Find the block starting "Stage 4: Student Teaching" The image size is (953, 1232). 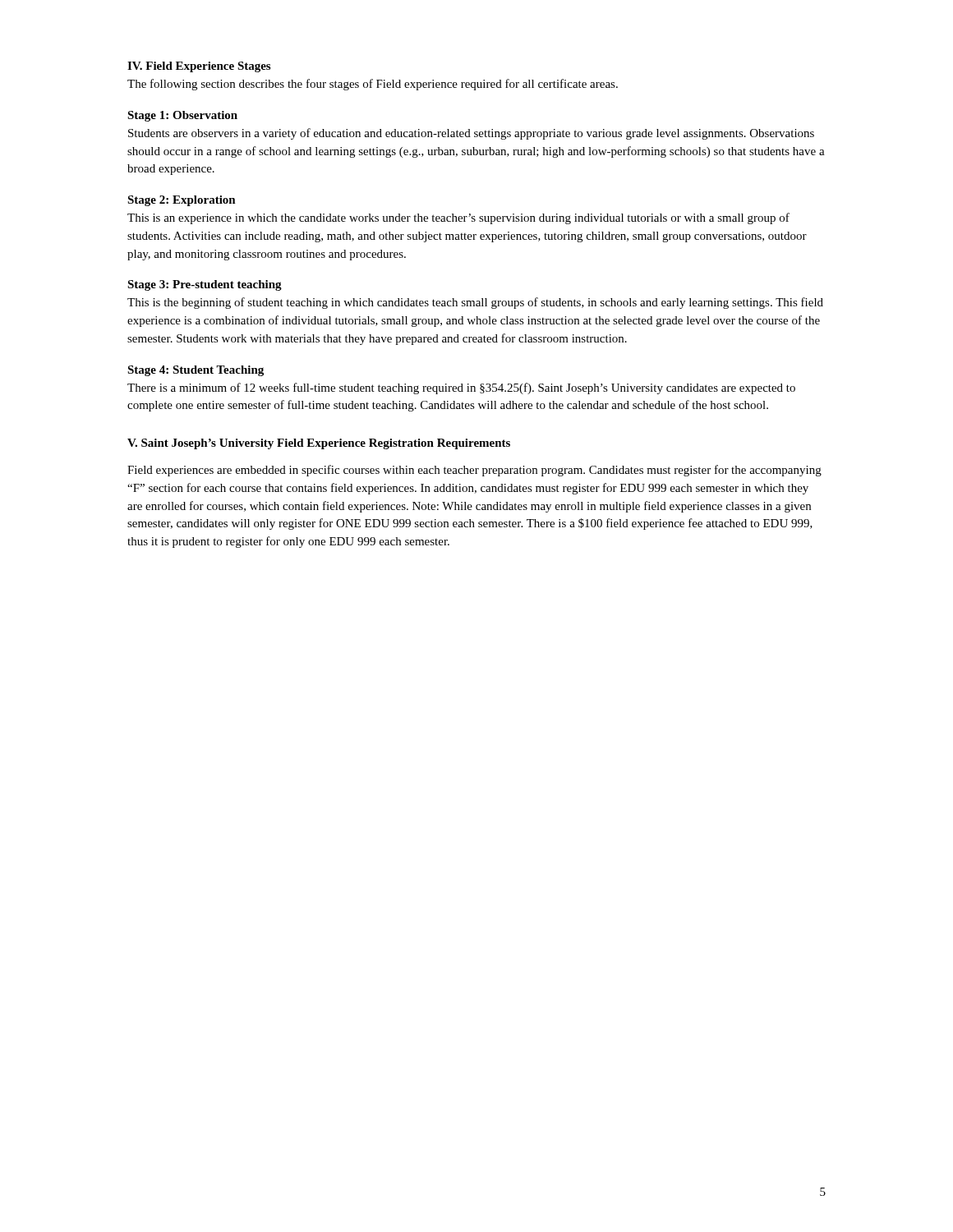click(x=196, y=369)
